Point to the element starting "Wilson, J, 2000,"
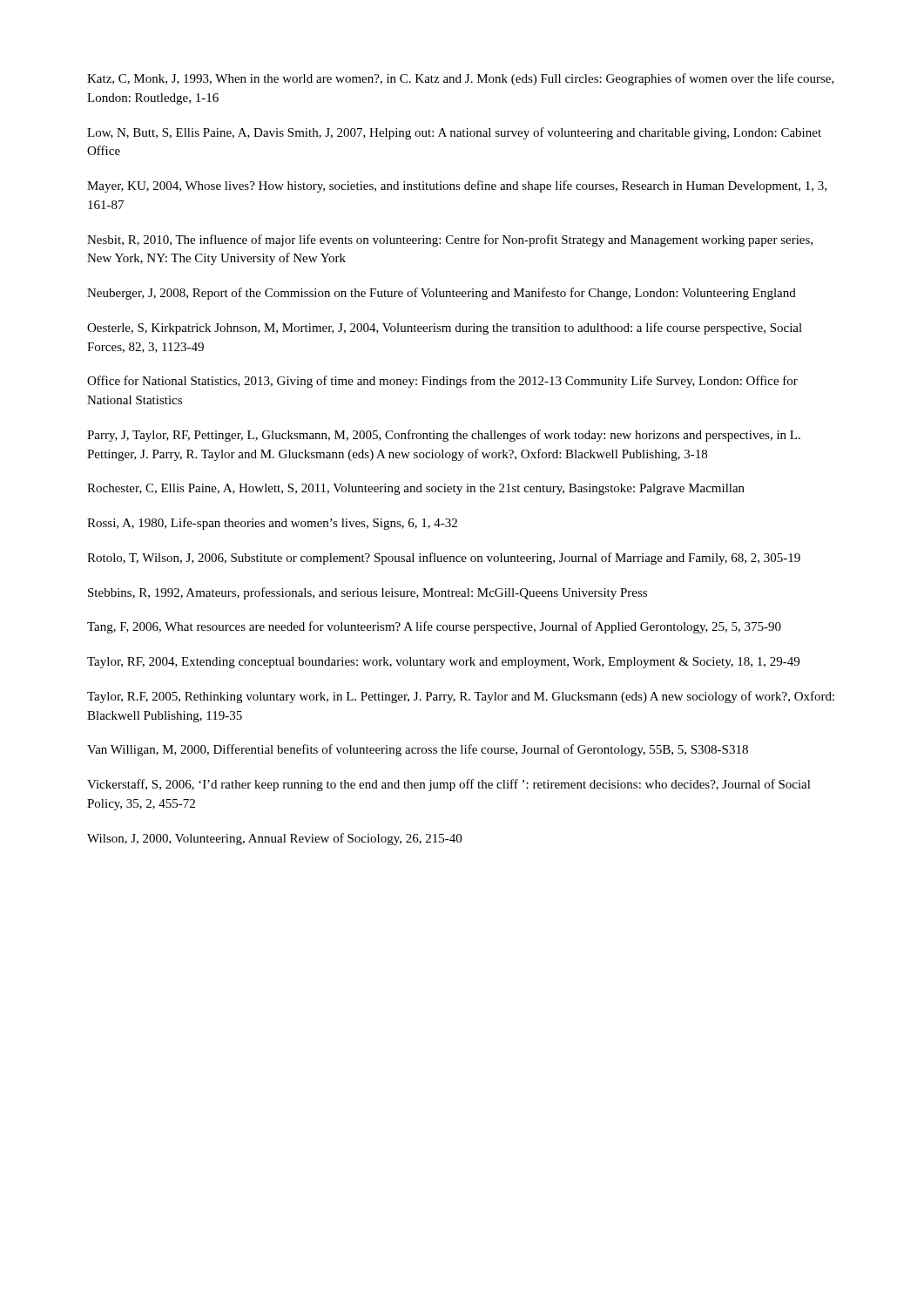This screenshot has width=924, height=1307. pos(275,838)
